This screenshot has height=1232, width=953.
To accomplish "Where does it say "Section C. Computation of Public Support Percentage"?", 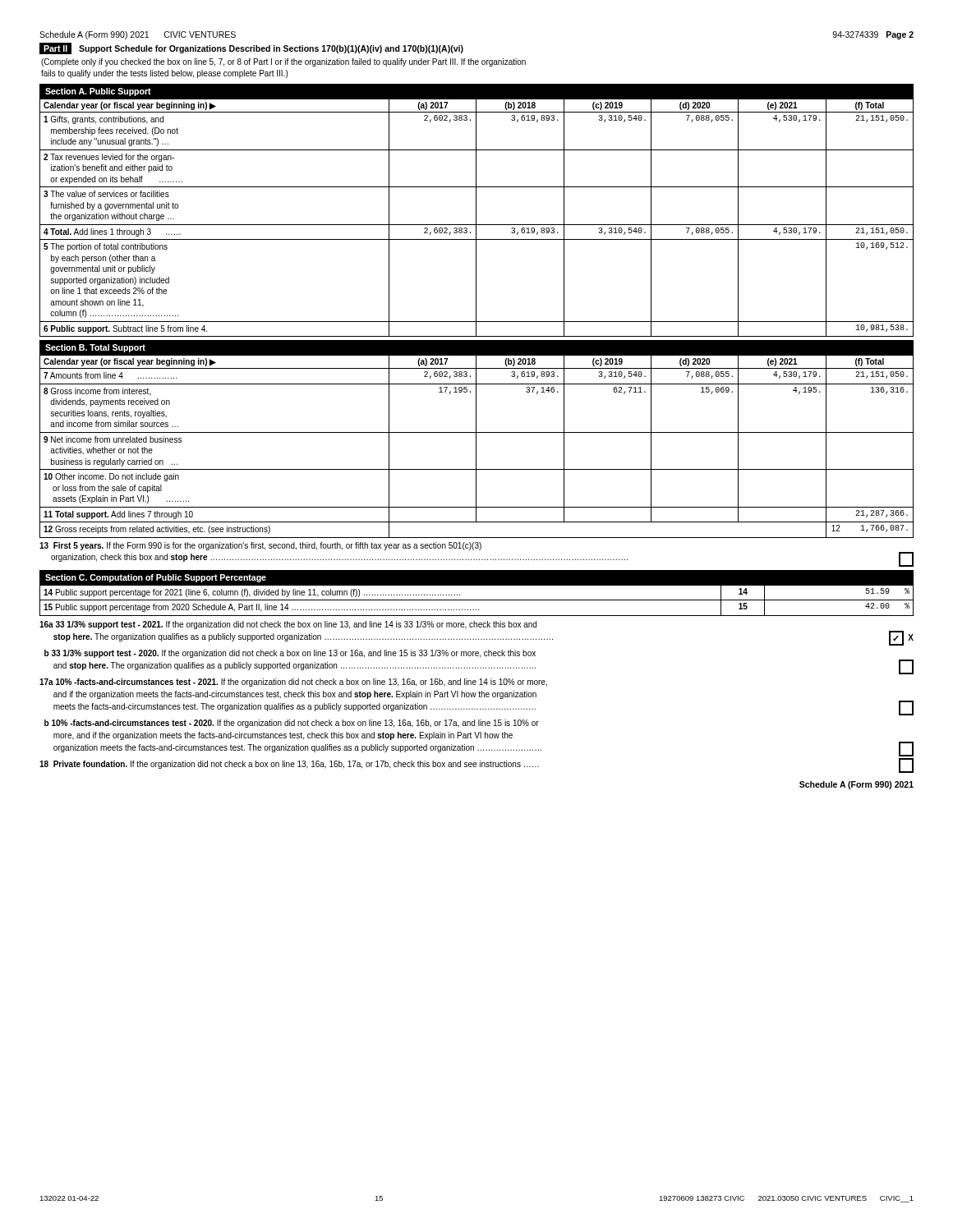I will tap(476, 577).
